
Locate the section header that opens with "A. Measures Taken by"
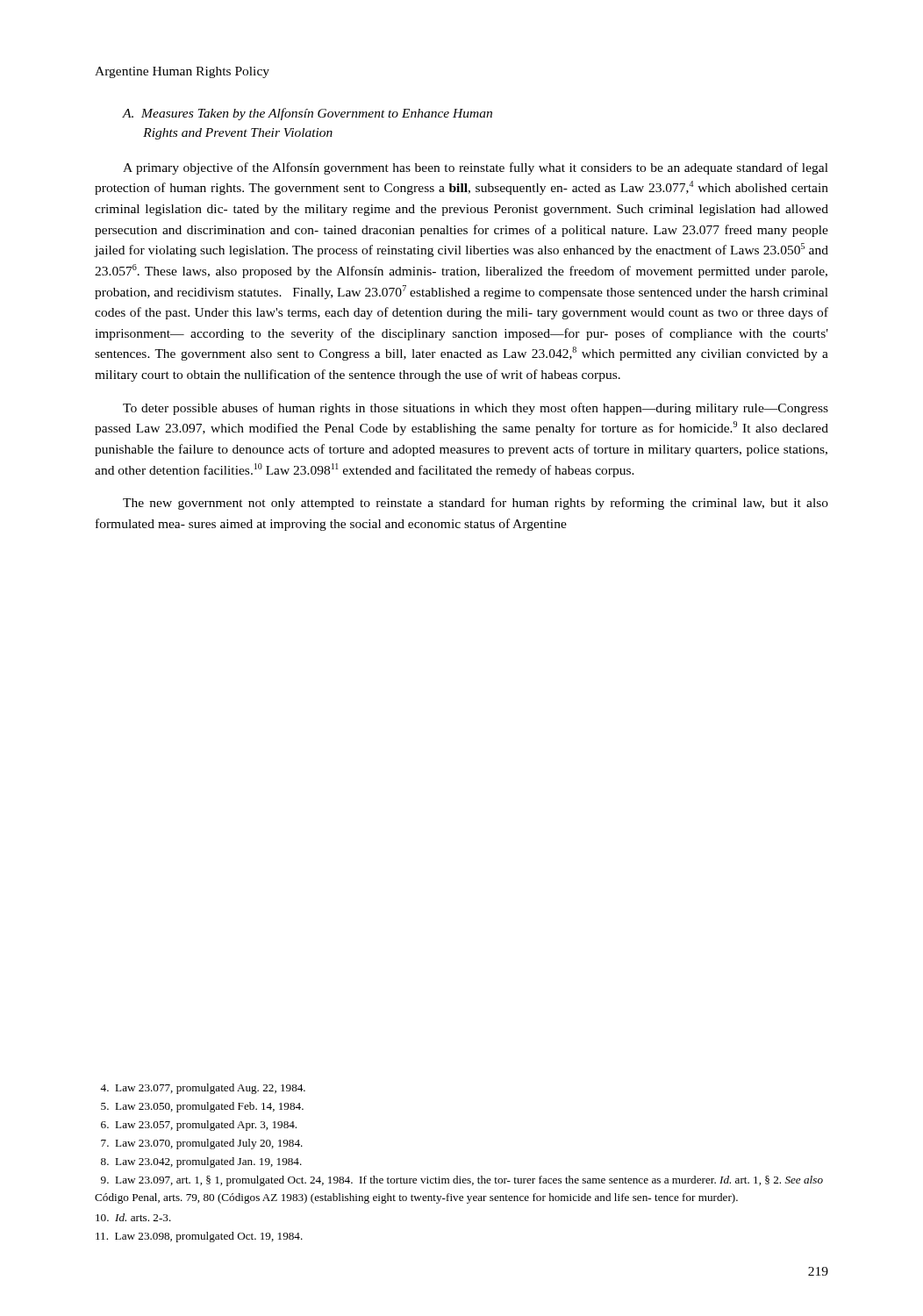point(308,123)
